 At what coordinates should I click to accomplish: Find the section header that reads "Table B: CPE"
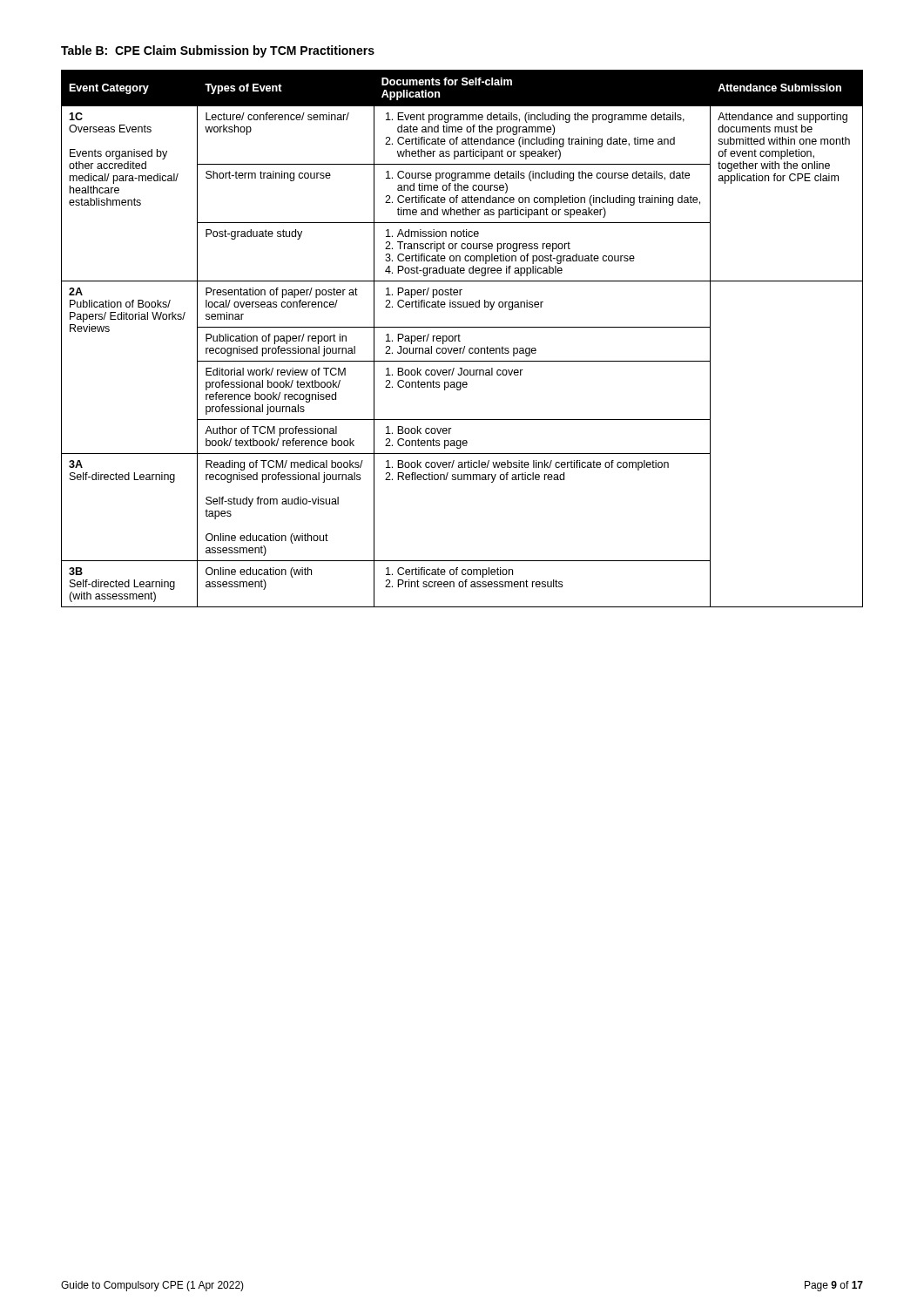click(x=218, y=51)
